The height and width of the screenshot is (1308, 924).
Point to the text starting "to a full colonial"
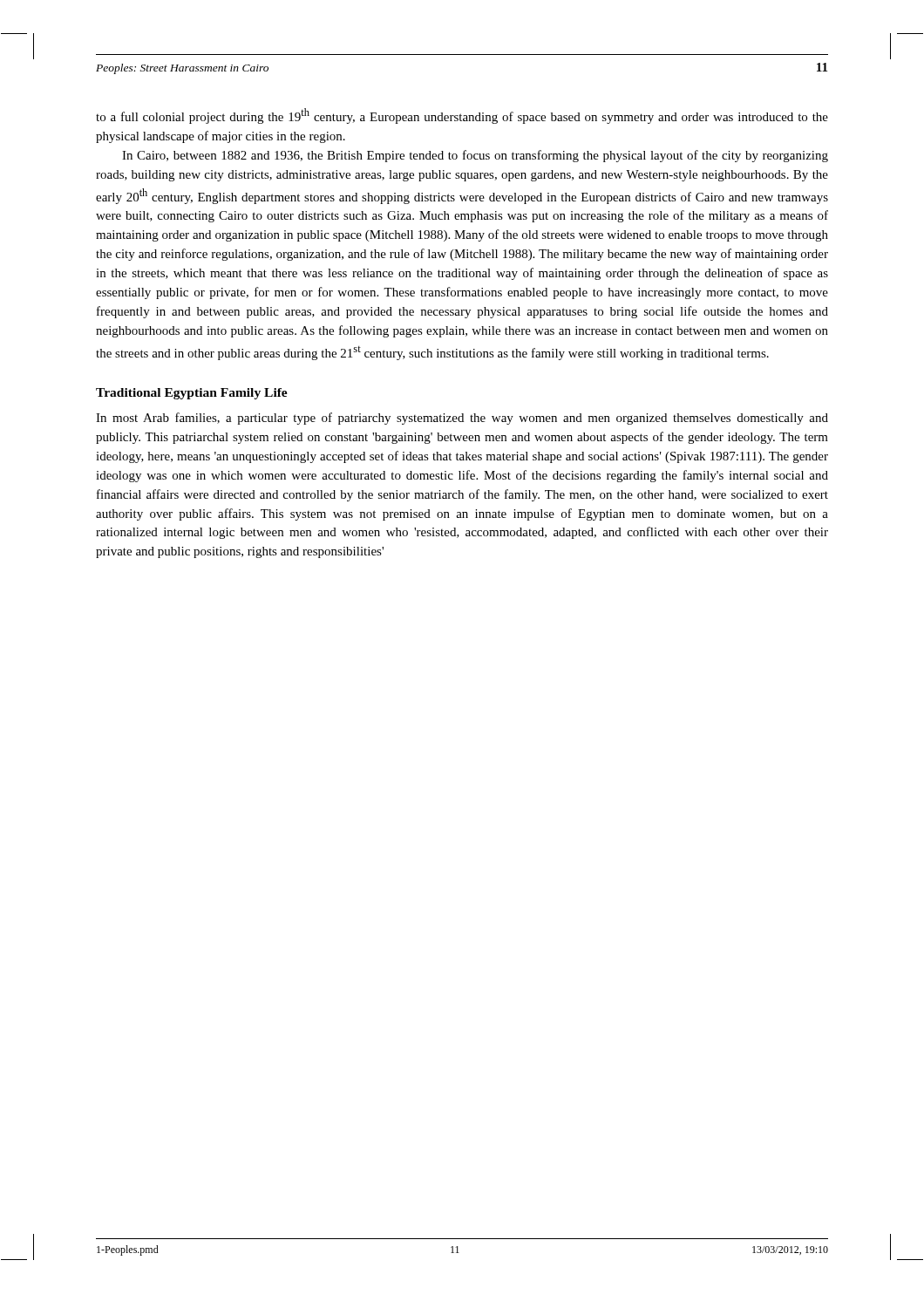pos(462,234)
